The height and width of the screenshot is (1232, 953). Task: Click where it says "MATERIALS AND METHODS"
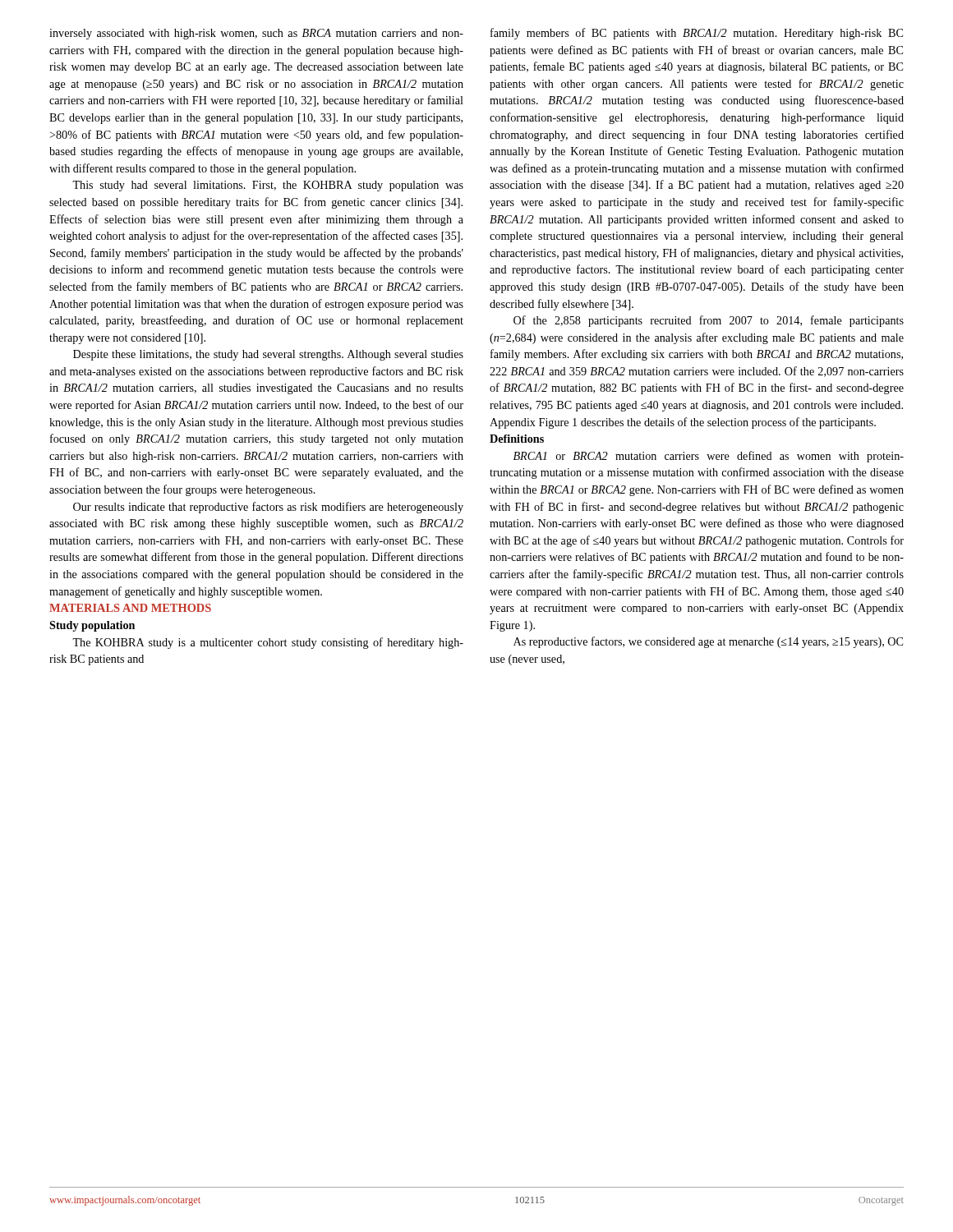click(x=256, y=608)
